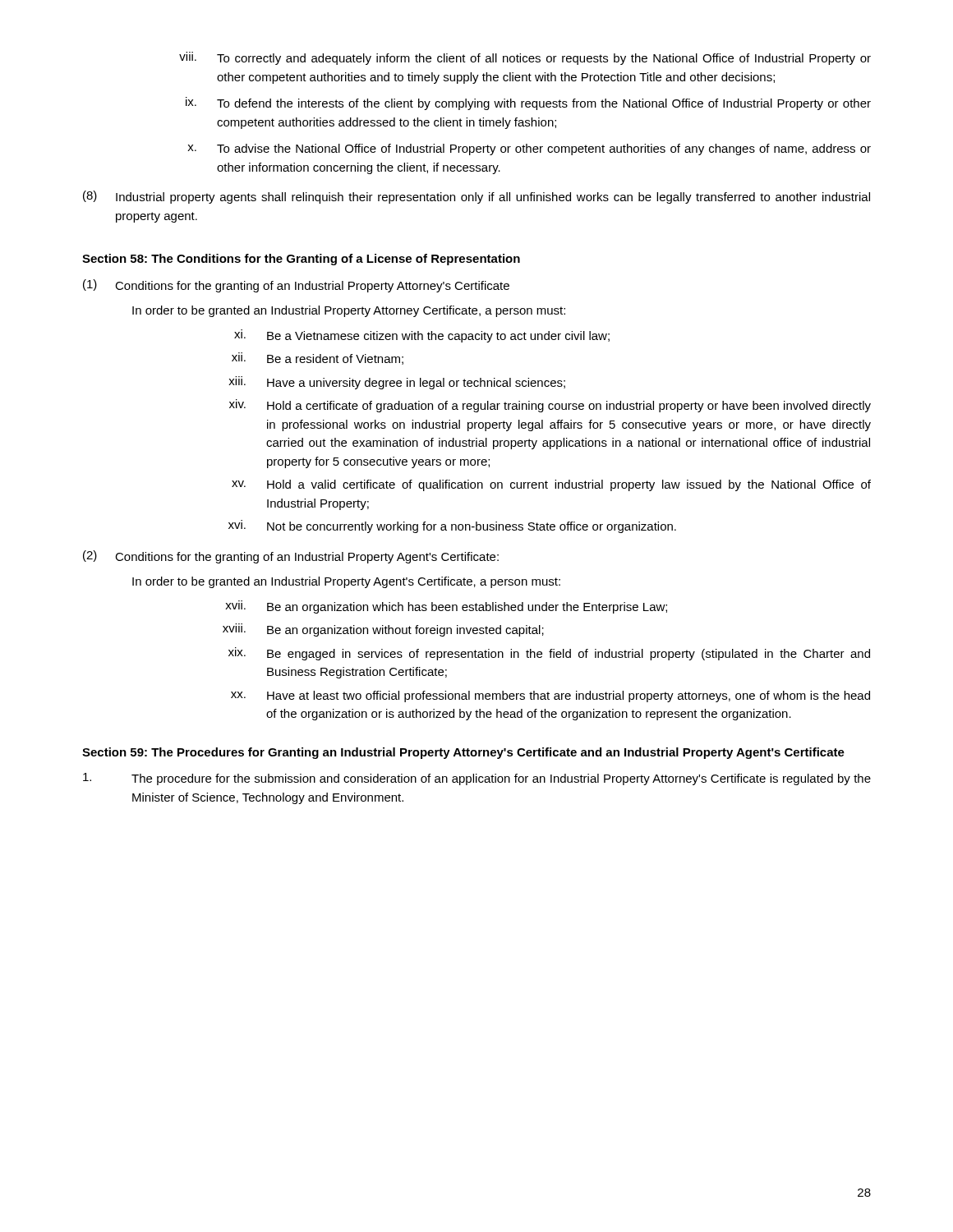Locate the list item containing "xvi. Not be concurrently working"
The height and width of the screenshot is (1232, 953).
[x=526, y=527]
